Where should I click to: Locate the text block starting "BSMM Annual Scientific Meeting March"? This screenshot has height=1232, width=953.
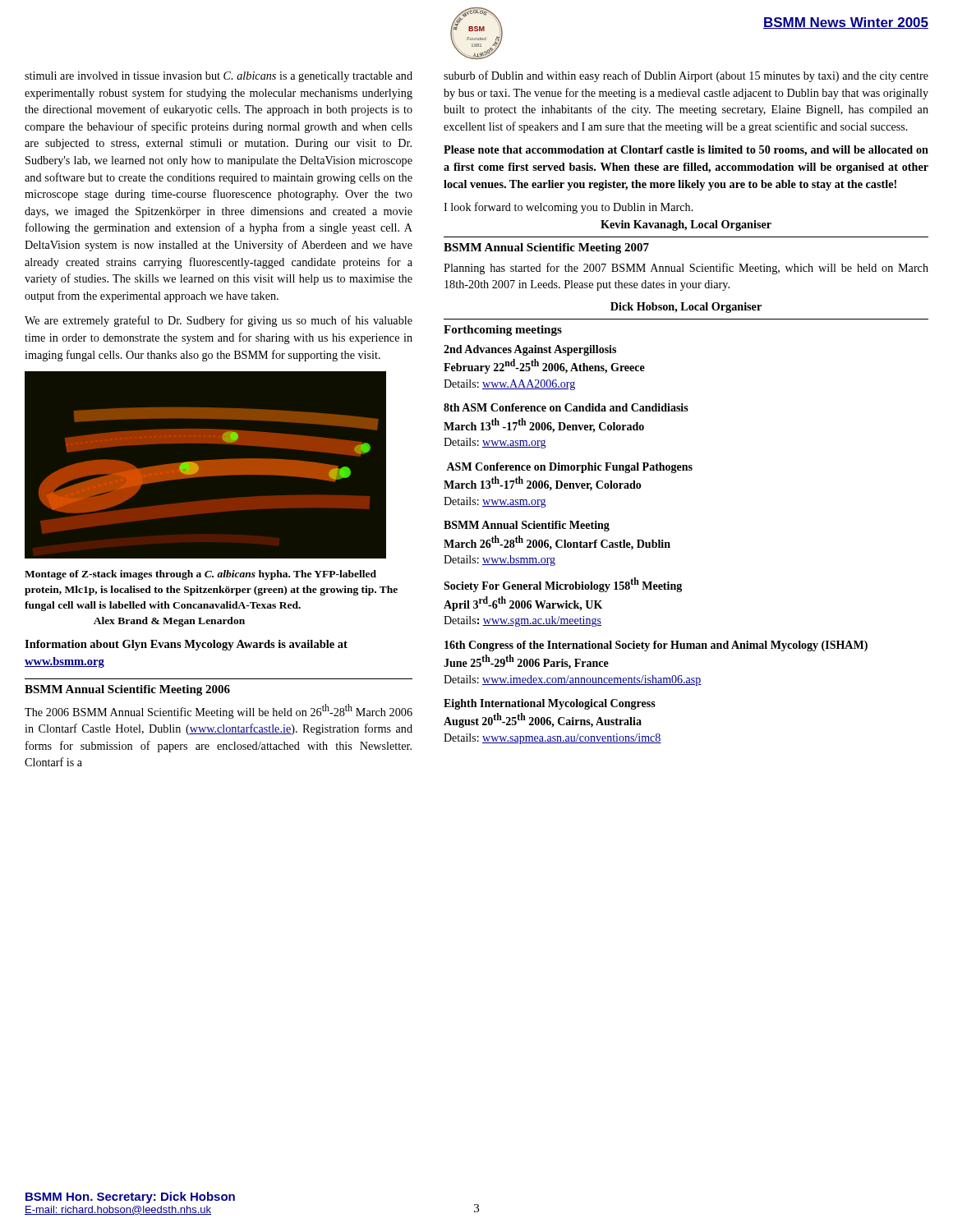pyautogui.click(x=557, y=543)
